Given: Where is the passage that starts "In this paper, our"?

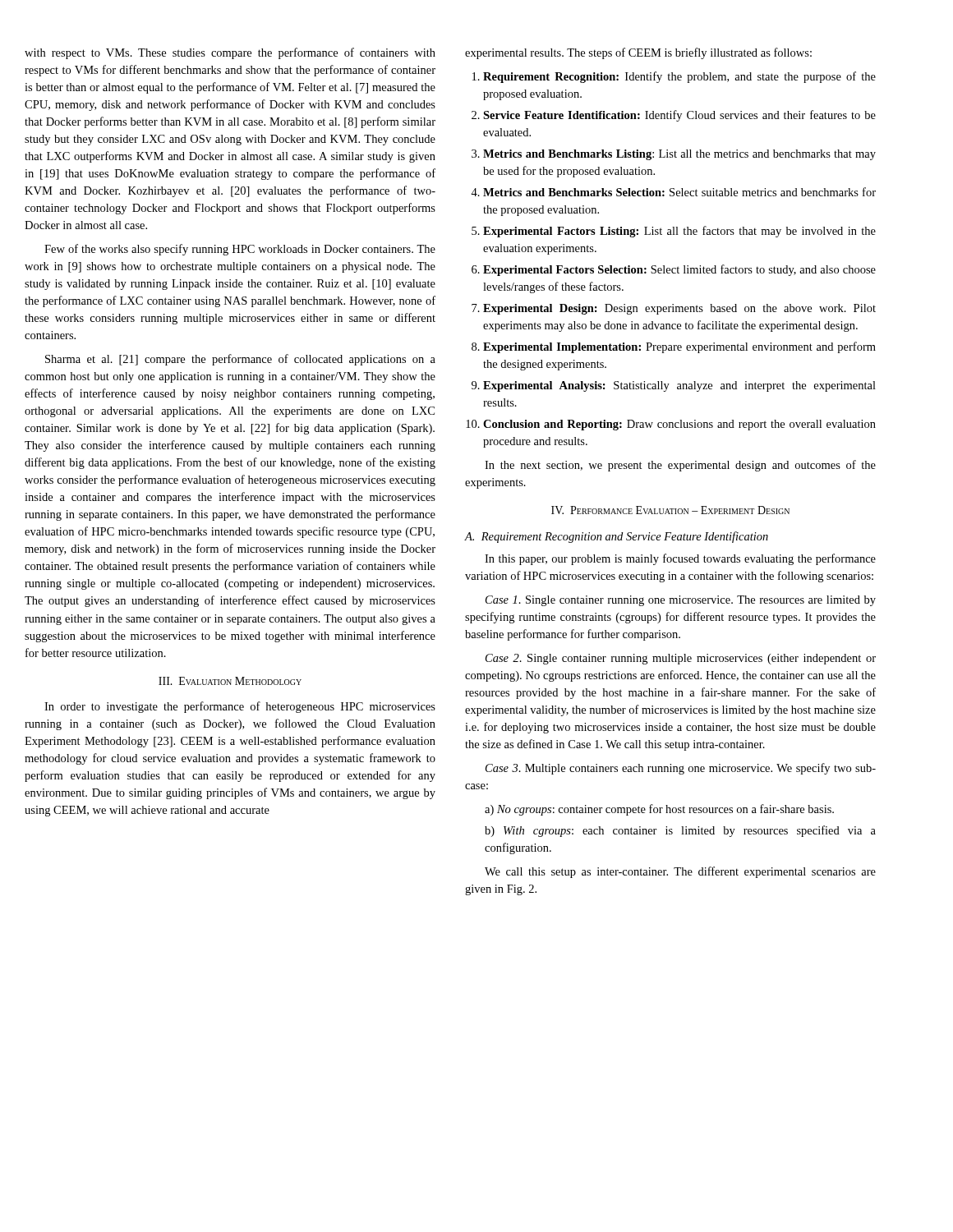Looking at the screenshot, I should point(670,567).
